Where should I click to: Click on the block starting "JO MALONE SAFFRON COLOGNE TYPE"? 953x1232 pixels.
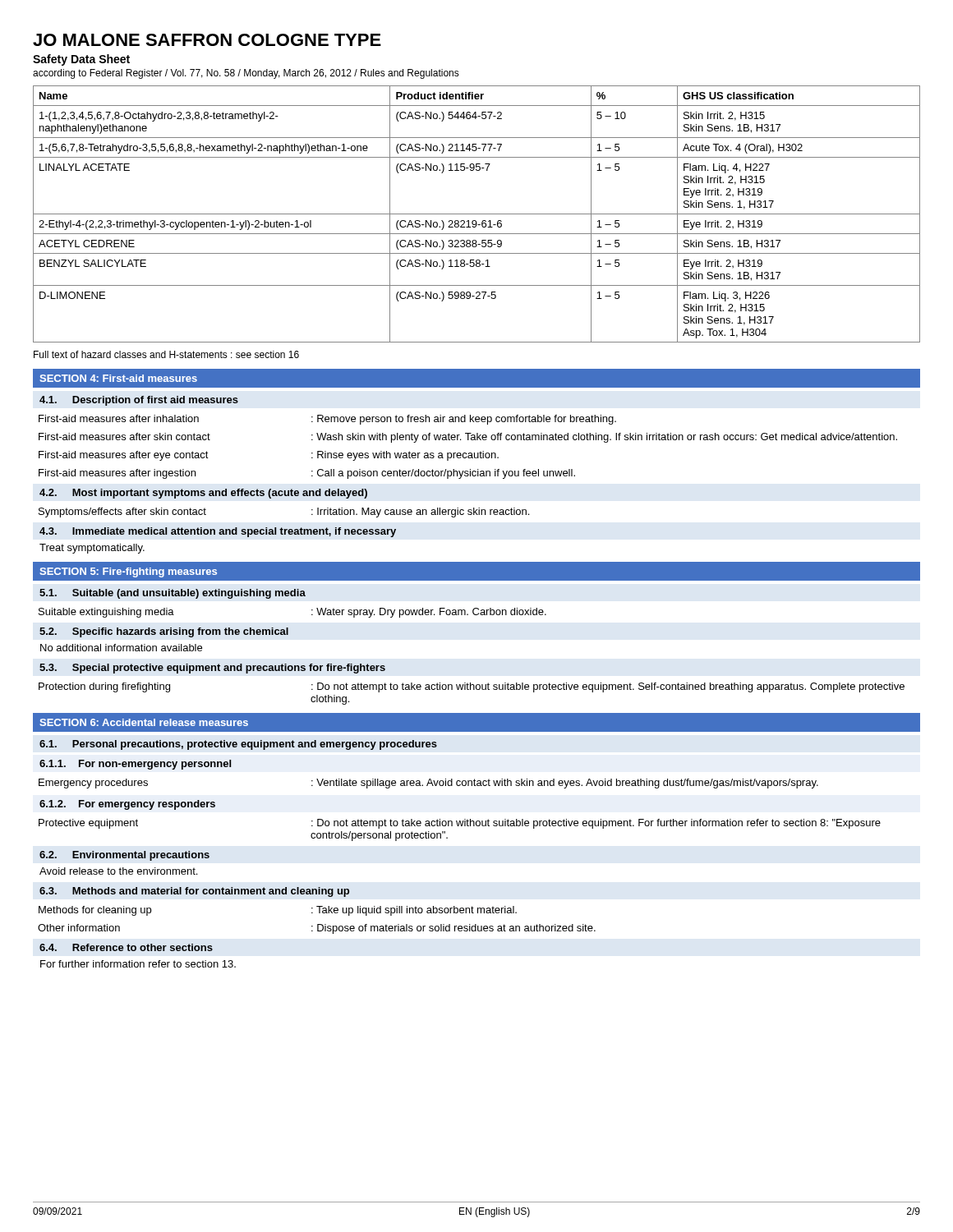(x=207, y=40)
